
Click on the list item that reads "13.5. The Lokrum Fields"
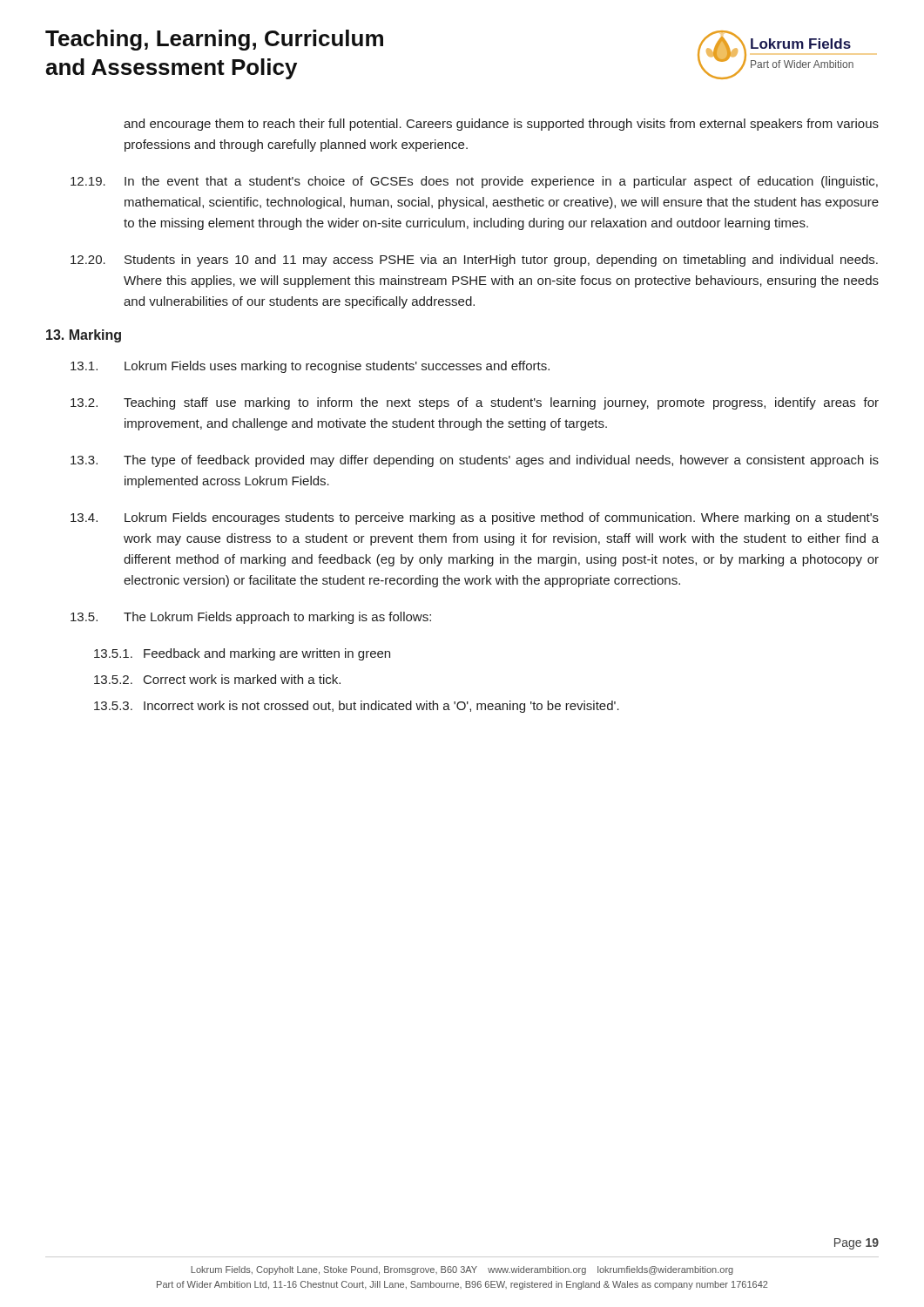pyautogui.click(x=251, y=618)
